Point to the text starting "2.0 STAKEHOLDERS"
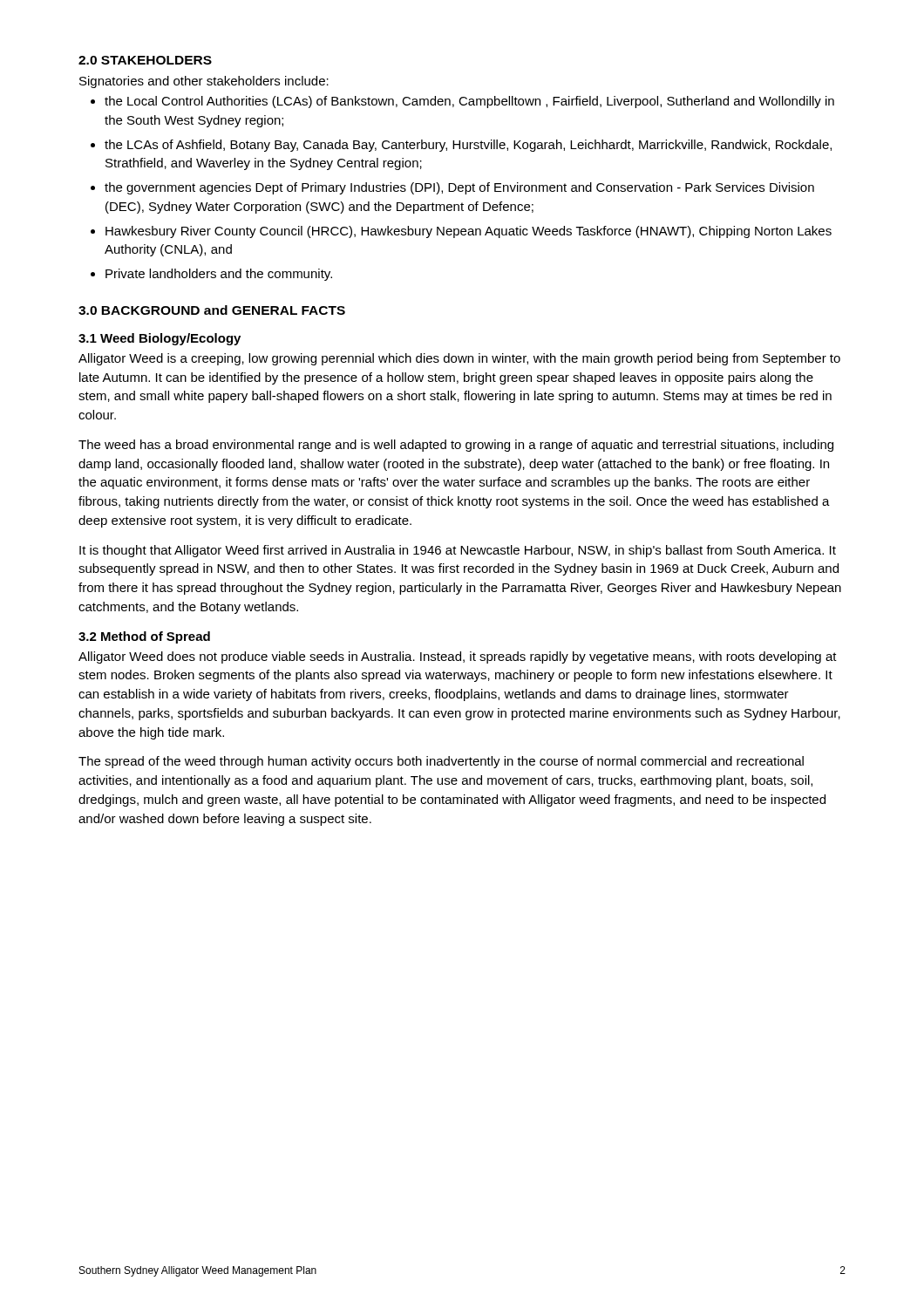The height and width of the screenshot is (1308, 924). (145, 60)
